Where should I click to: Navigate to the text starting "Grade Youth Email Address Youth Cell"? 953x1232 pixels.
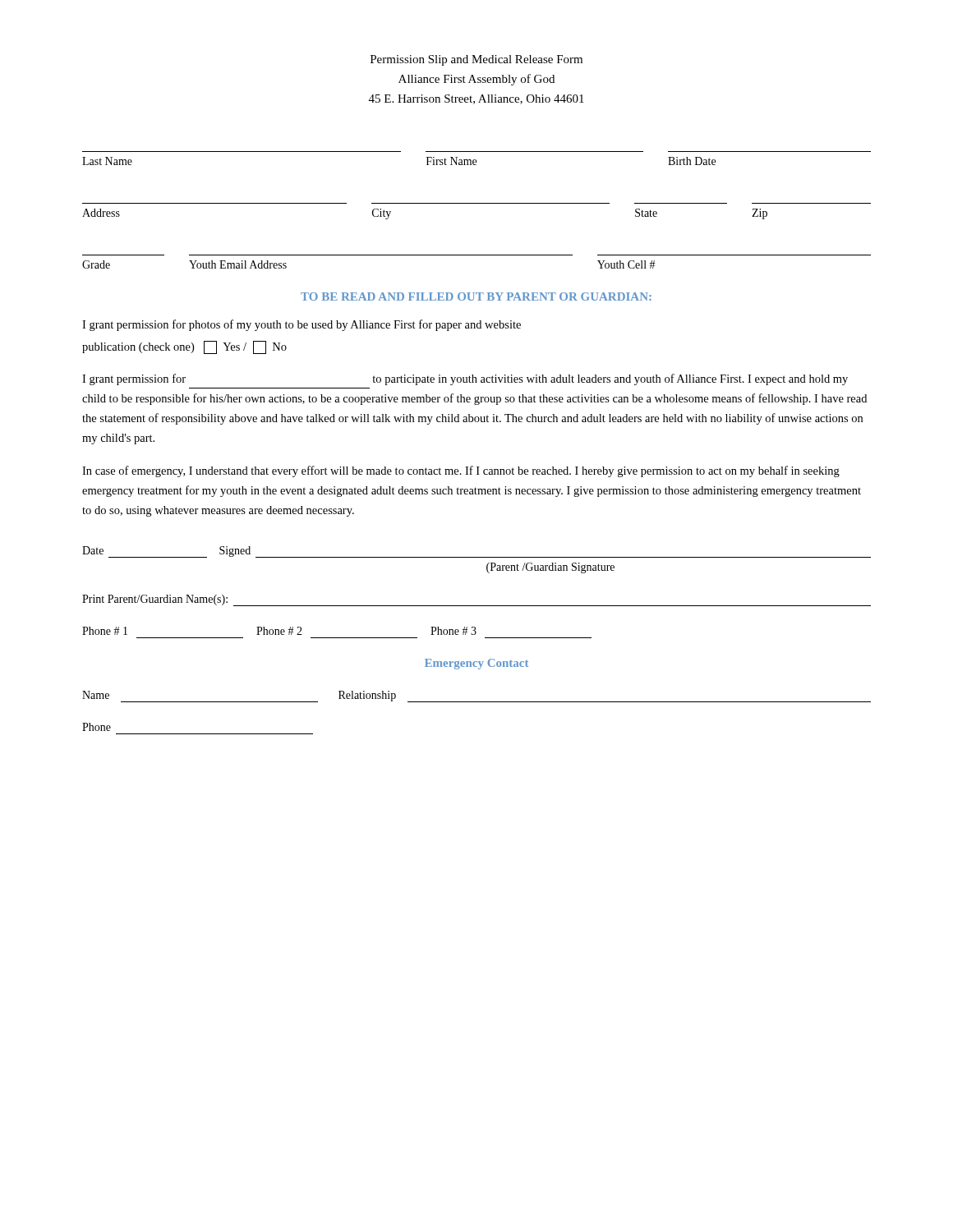[476, 254]
